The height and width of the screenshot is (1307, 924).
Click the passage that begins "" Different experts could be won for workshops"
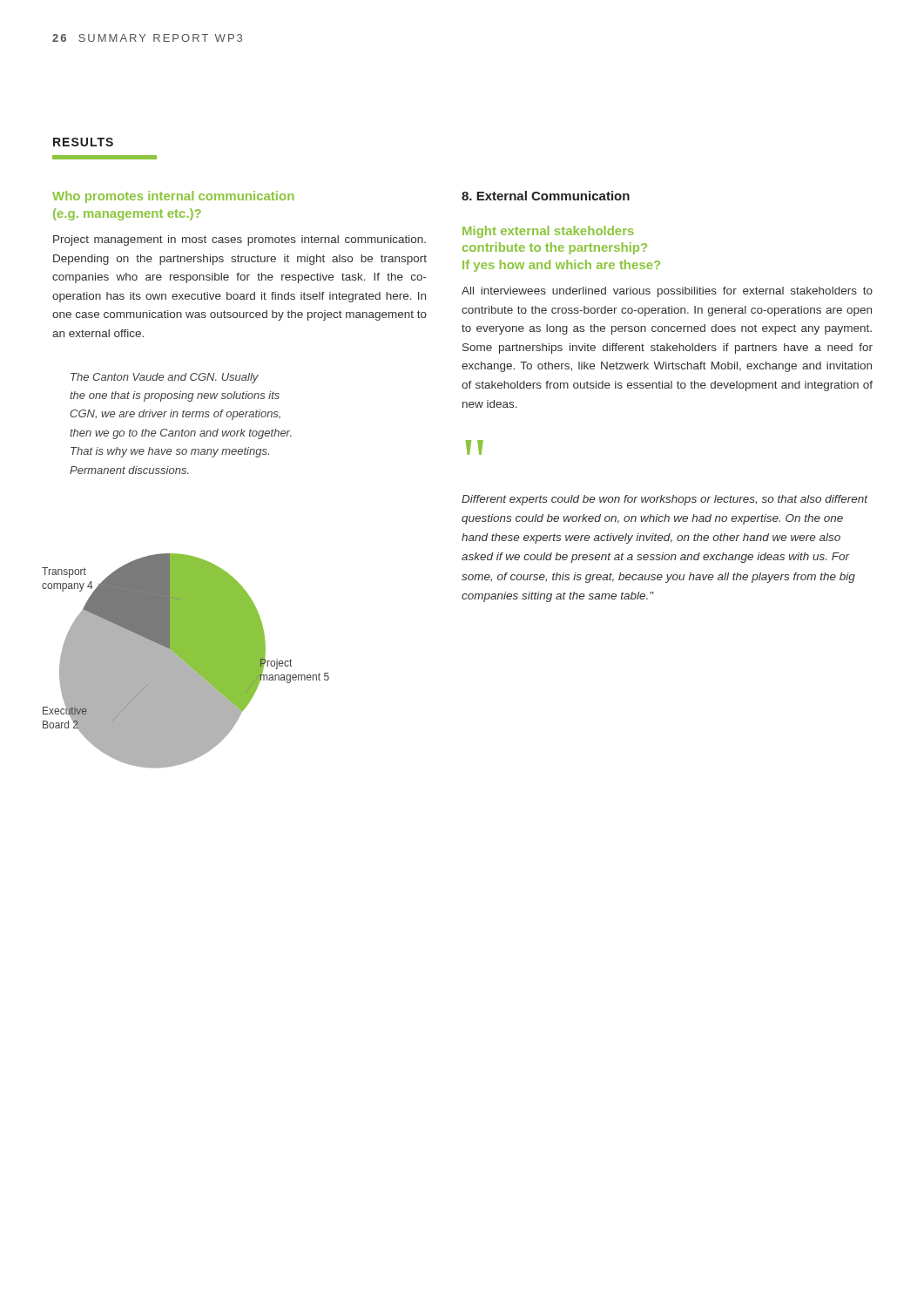(667, 521)
